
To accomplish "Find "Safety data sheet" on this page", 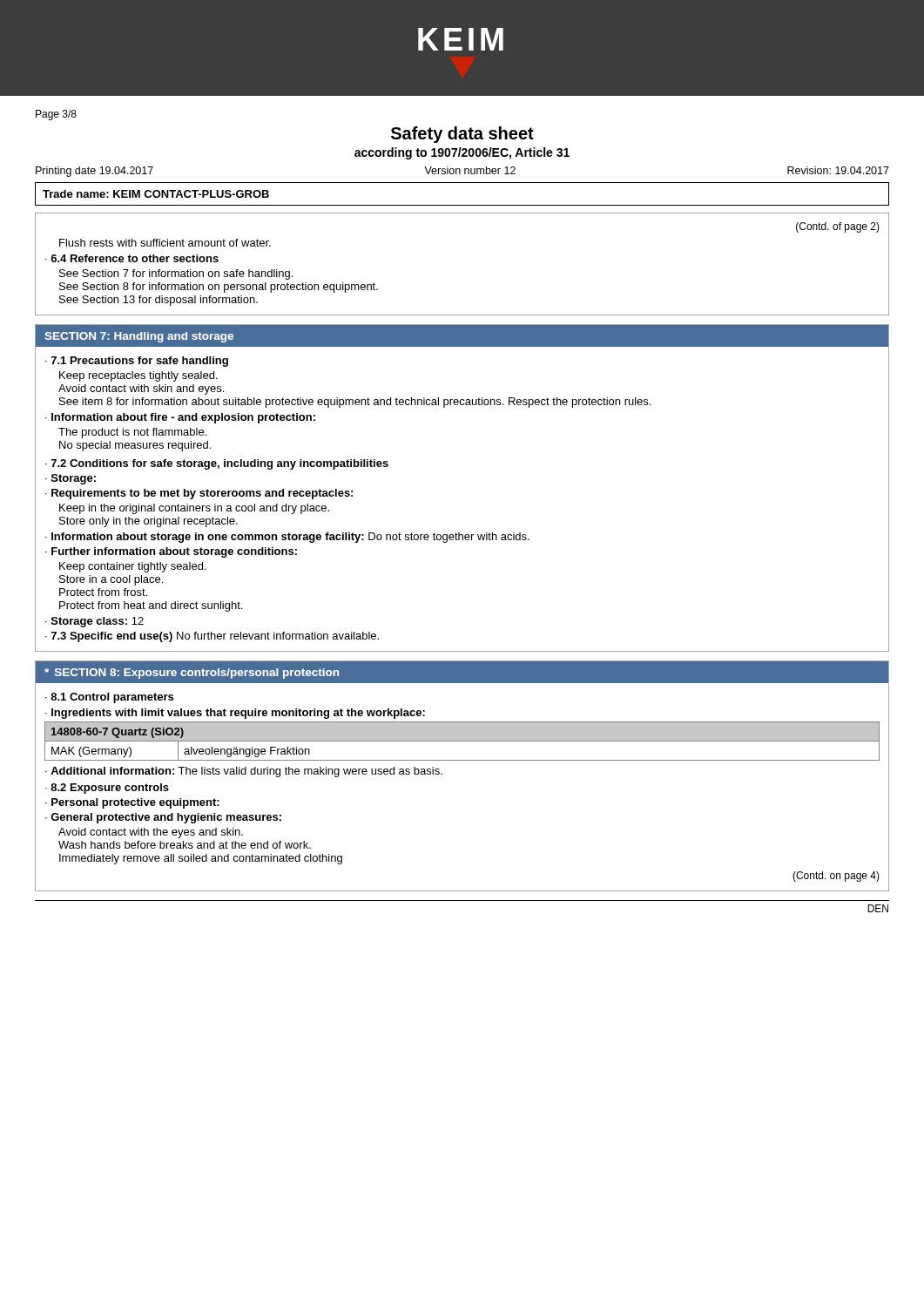I will [x=462, y=133].
